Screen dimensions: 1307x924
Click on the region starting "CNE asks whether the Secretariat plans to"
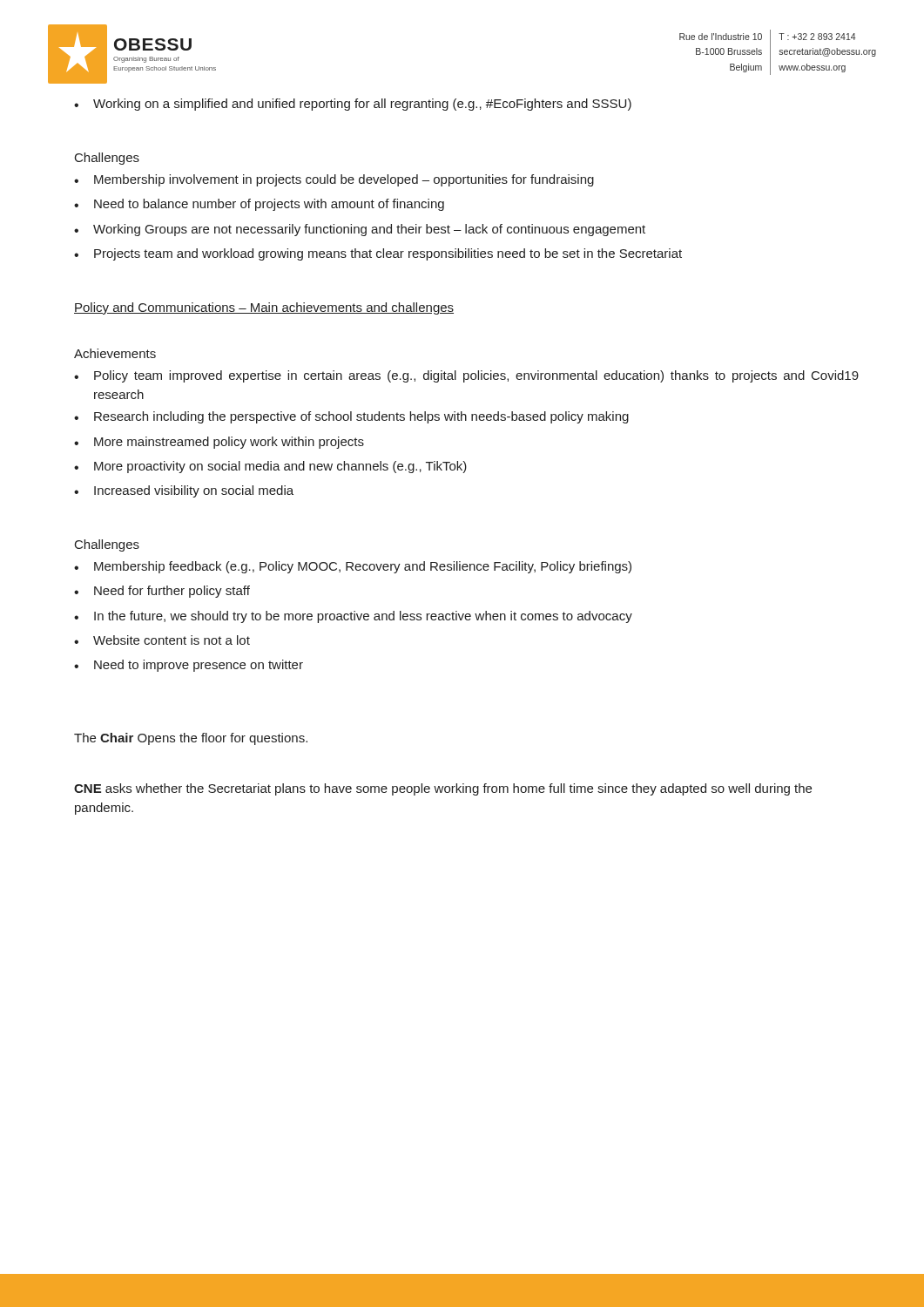point(443,797)
